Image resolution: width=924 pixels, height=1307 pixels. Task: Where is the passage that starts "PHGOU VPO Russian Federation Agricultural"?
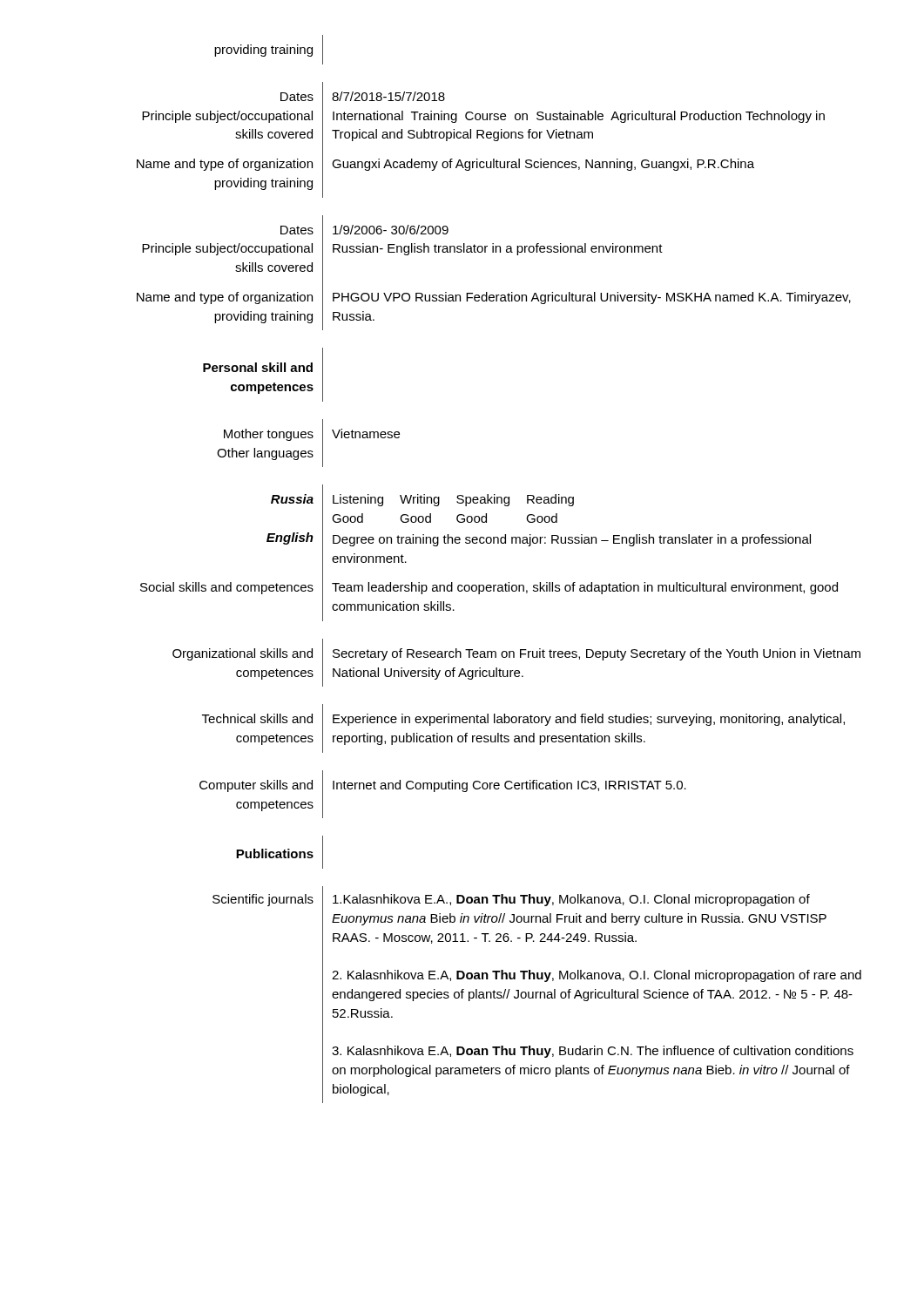click(592, 306)
